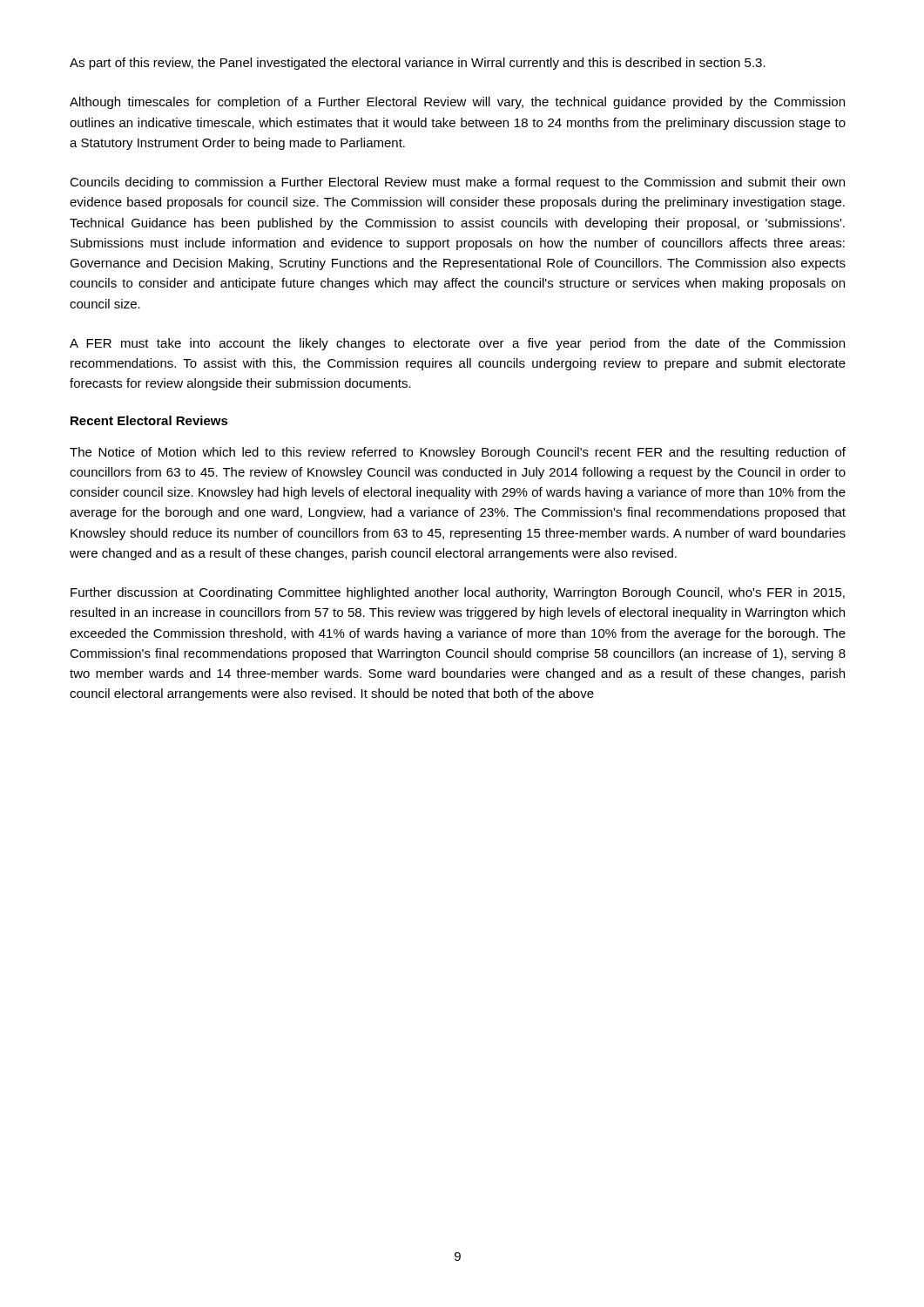Image resolution: width=924 pixels, height=1307 pixels.
Task: Click on the section header containing "Recent Electoral Reviews"
Action: (149, 420)
